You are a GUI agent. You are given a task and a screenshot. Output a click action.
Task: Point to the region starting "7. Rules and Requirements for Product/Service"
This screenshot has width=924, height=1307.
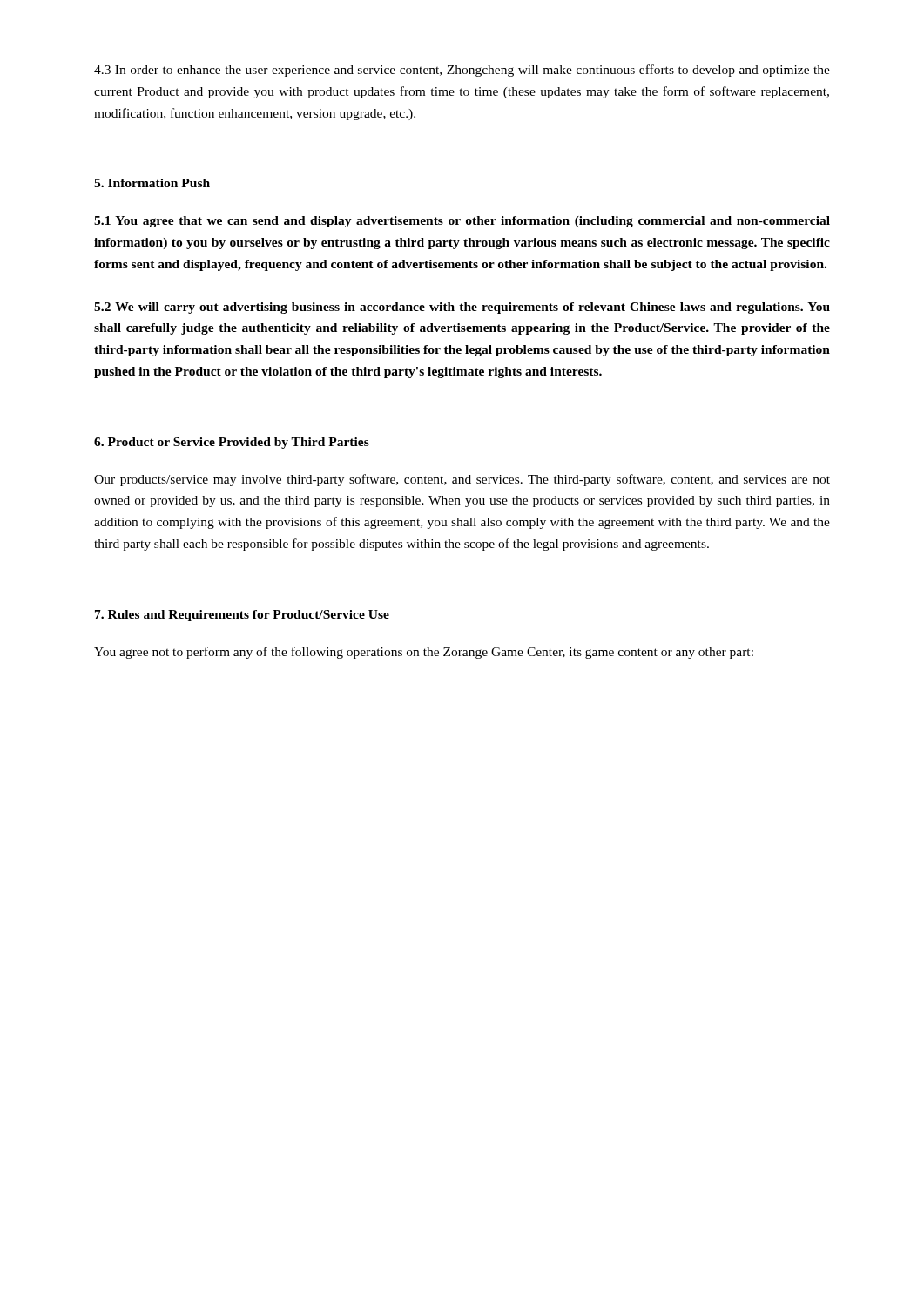pos(242,614)
